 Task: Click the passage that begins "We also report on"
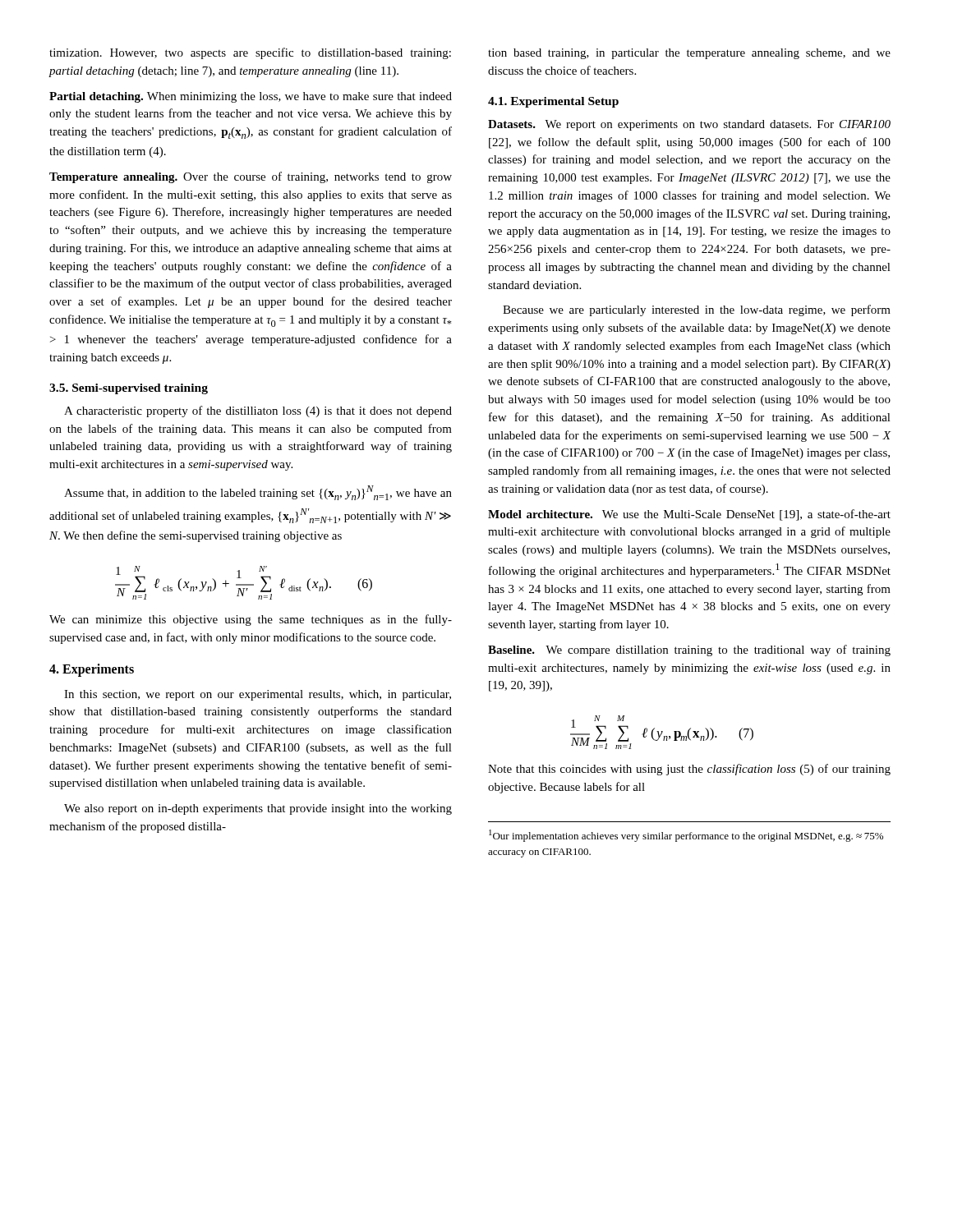[251, 818]
